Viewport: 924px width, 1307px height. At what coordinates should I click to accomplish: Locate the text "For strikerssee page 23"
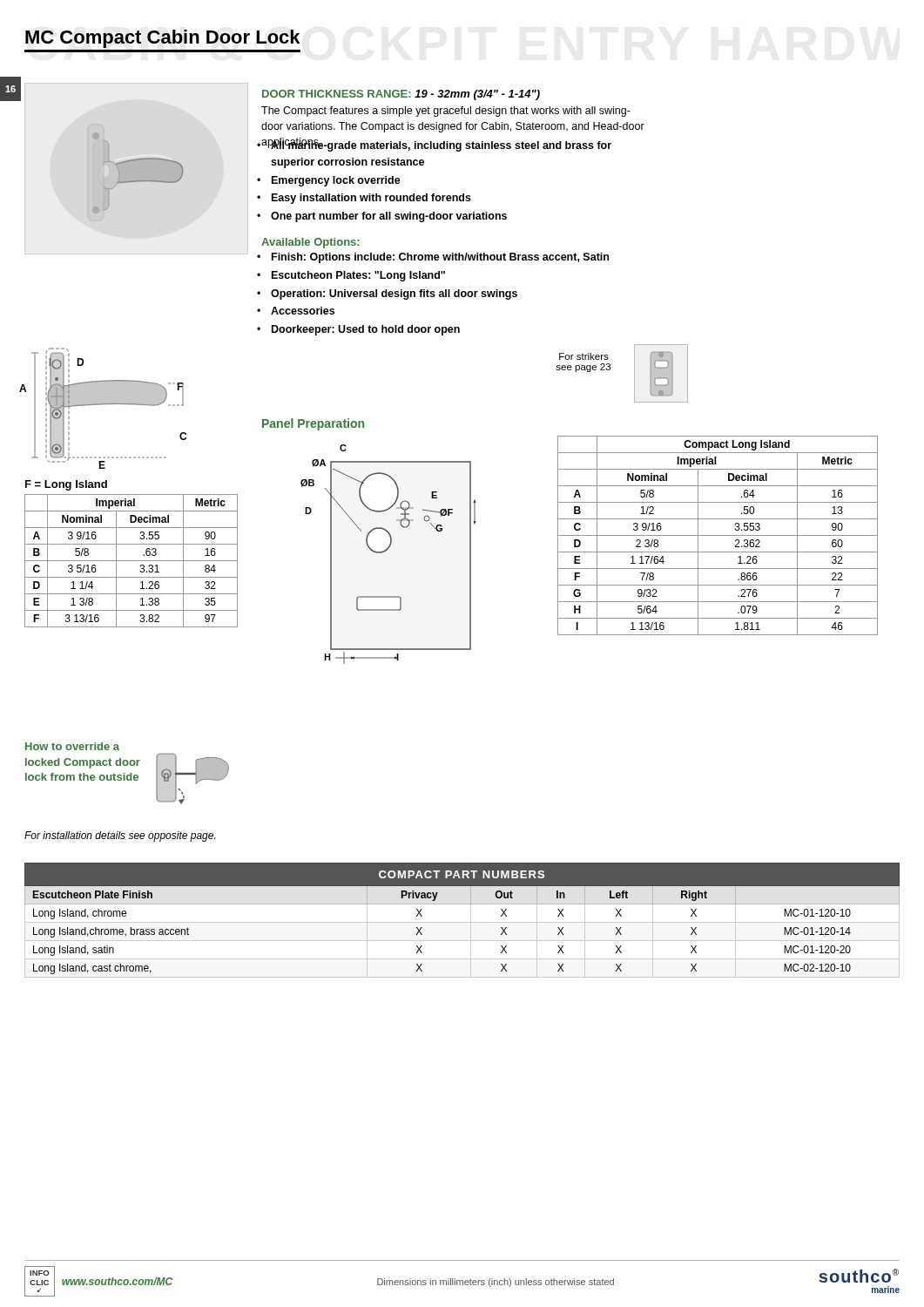coord(583,362)
